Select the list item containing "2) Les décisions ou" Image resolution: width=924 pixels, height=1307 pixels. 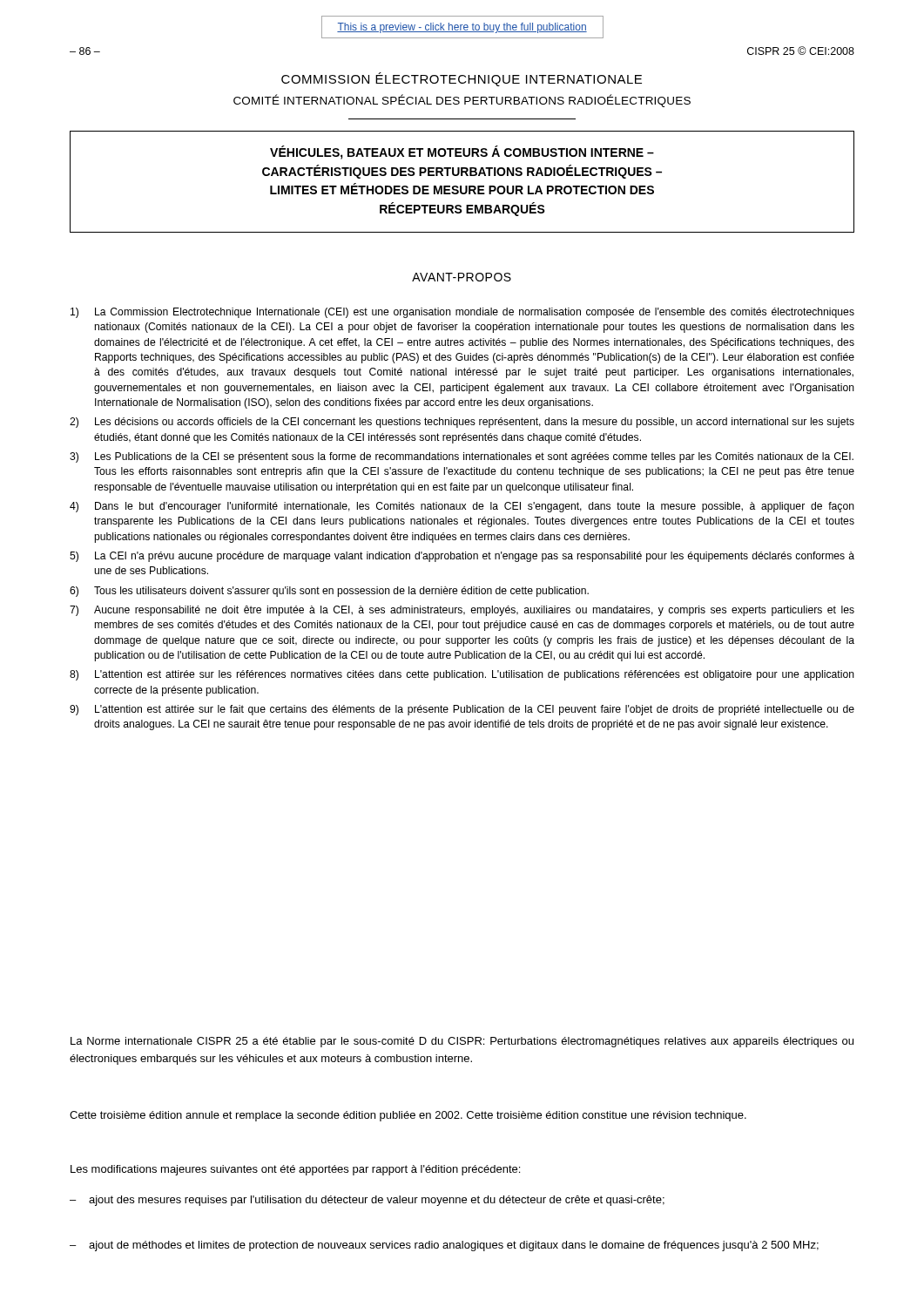[x=462, y=430]
